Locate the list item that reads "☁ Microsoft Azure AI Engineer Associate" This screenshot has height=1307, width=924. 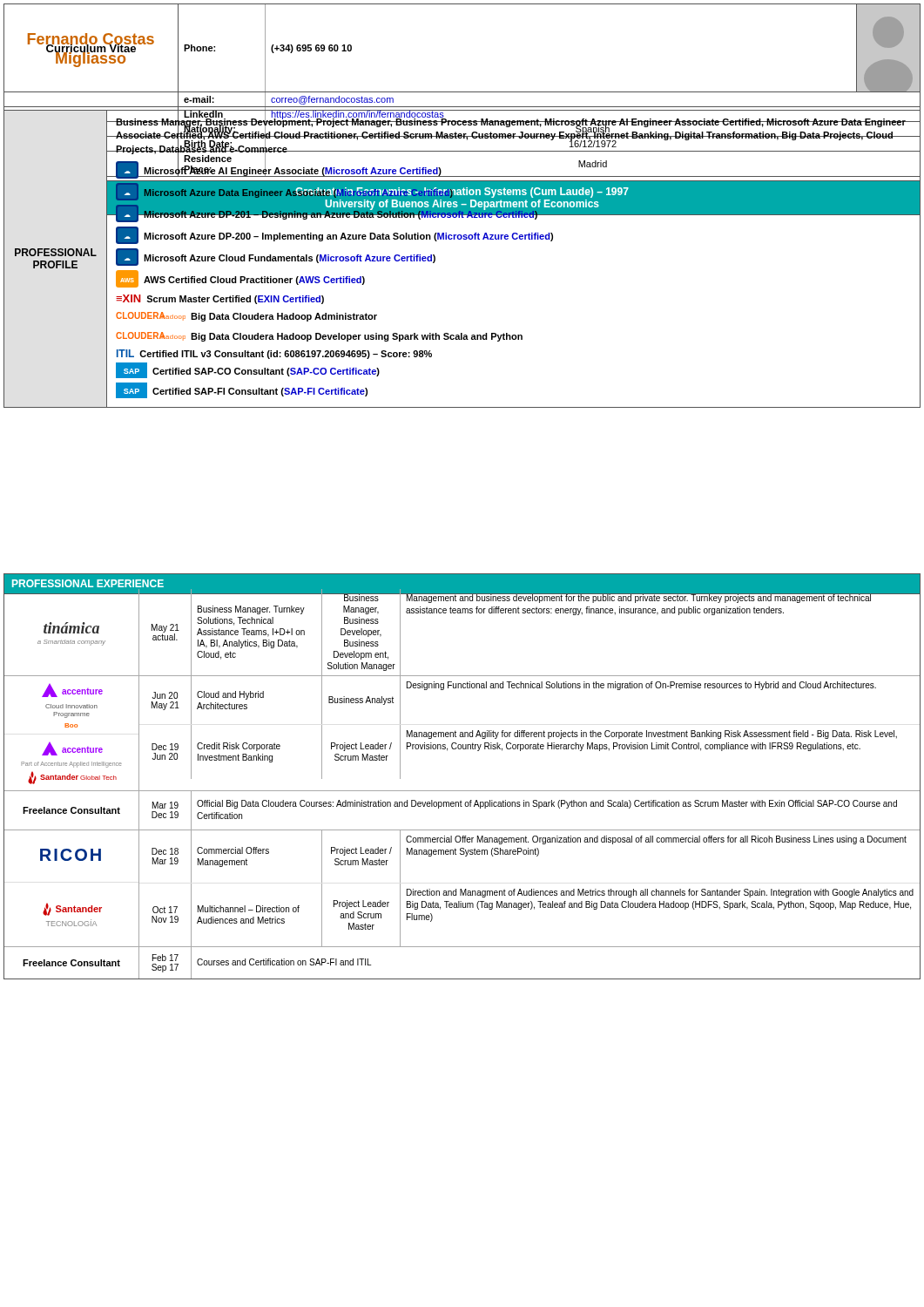click(x=279, y=171)
